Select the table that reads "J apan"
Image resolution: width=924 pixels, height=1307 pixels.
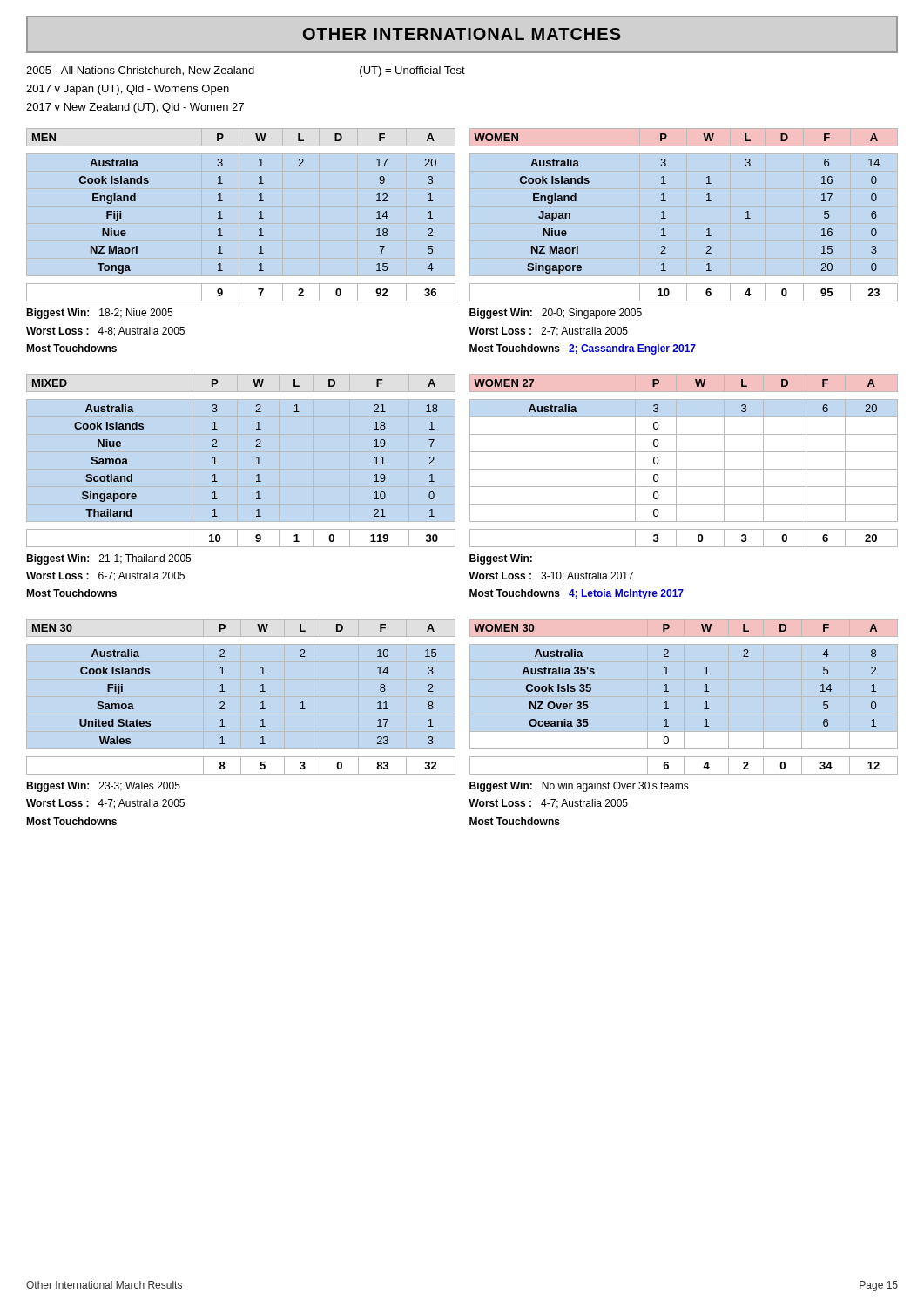pyautogui.click(x=683, y=243)
